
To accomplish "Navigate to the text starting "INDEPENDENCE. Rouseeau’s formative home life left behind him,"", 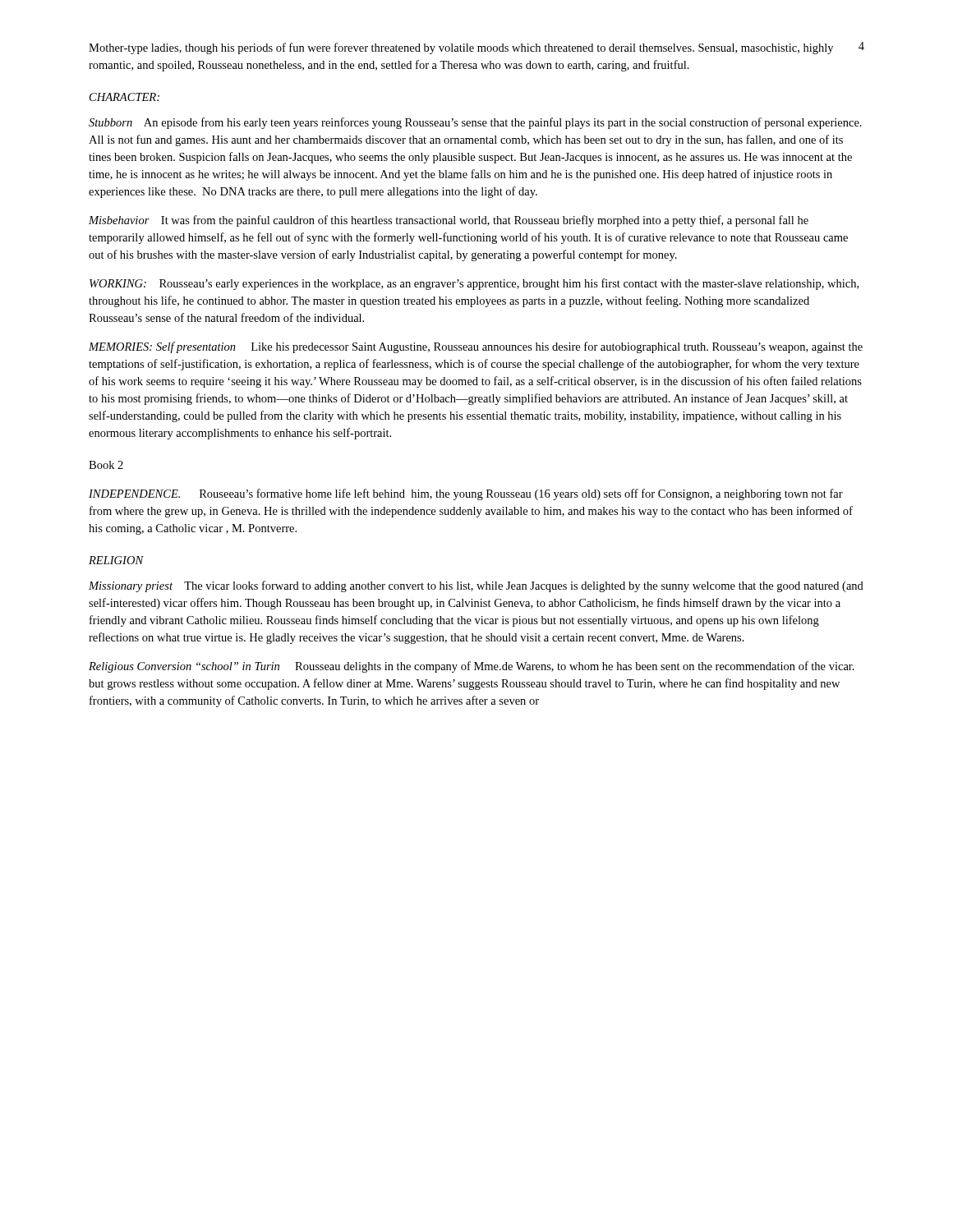I will 476,512.
